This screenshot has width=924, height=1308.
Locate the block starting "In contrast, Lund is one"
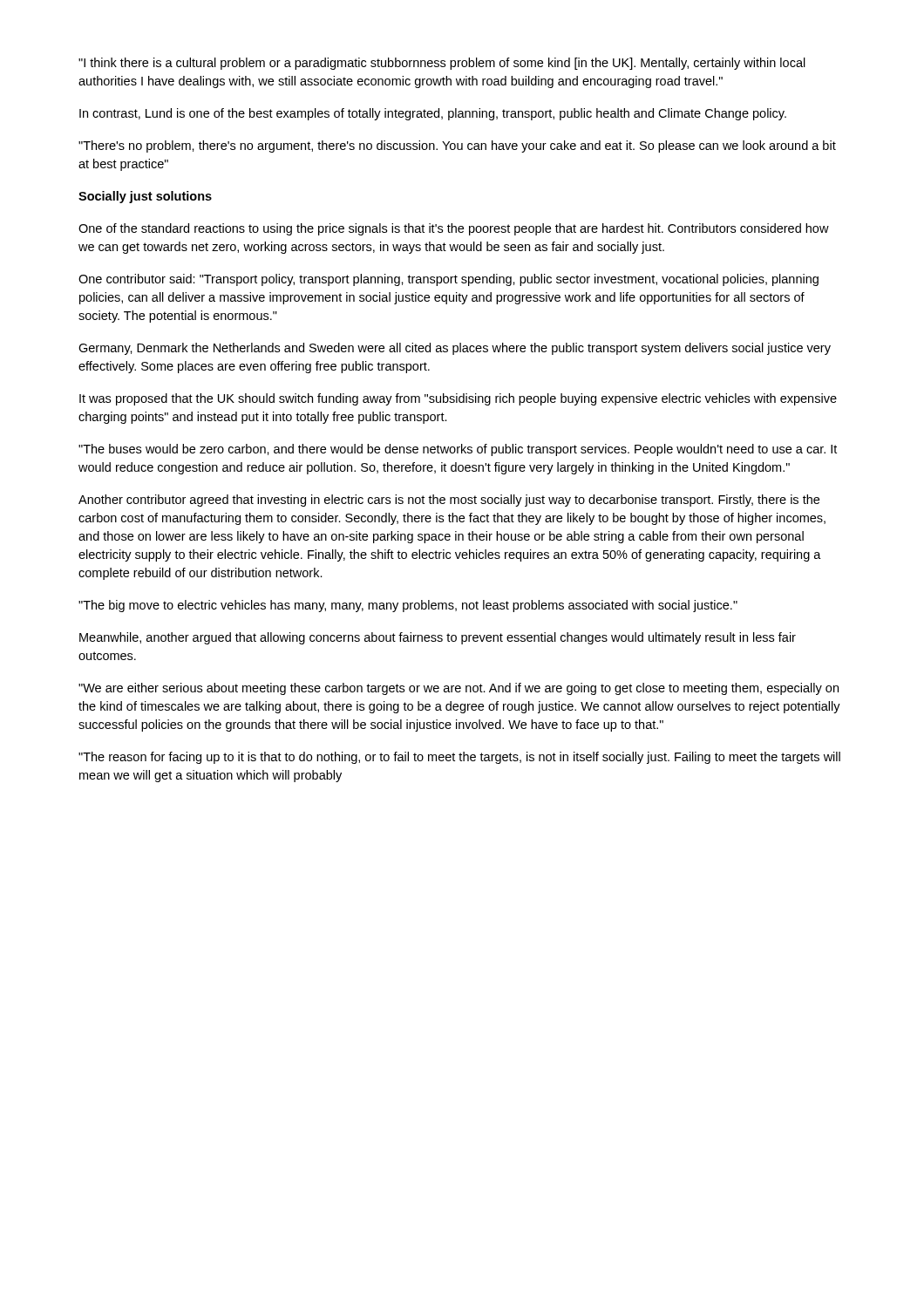point(433,113)
